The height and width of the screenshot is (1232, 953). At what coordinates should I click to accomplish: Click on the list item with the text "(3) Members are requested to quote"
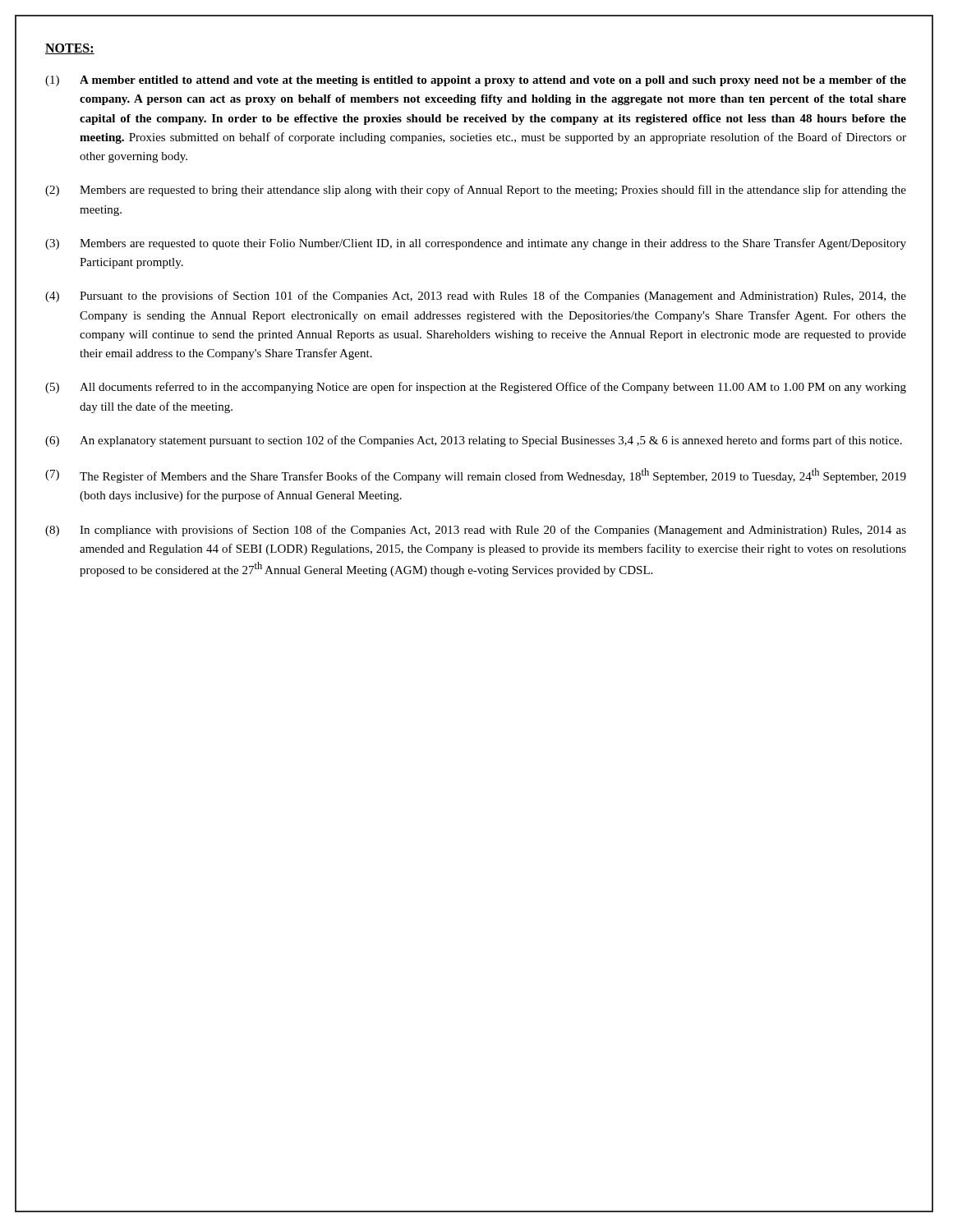[x=476, y=253]
